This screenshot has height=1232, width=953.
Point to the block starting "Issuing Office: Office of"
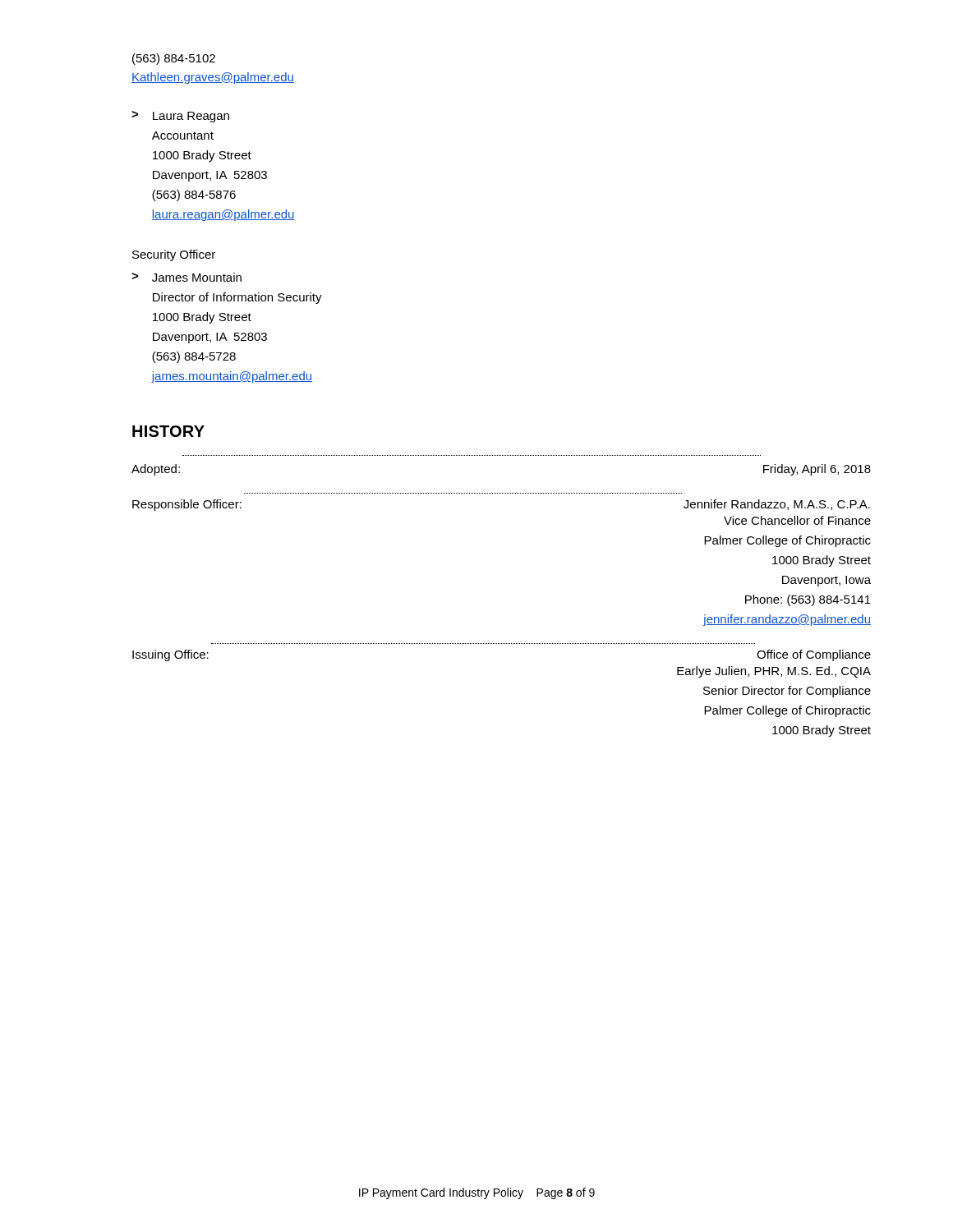[x=166, y=655]
